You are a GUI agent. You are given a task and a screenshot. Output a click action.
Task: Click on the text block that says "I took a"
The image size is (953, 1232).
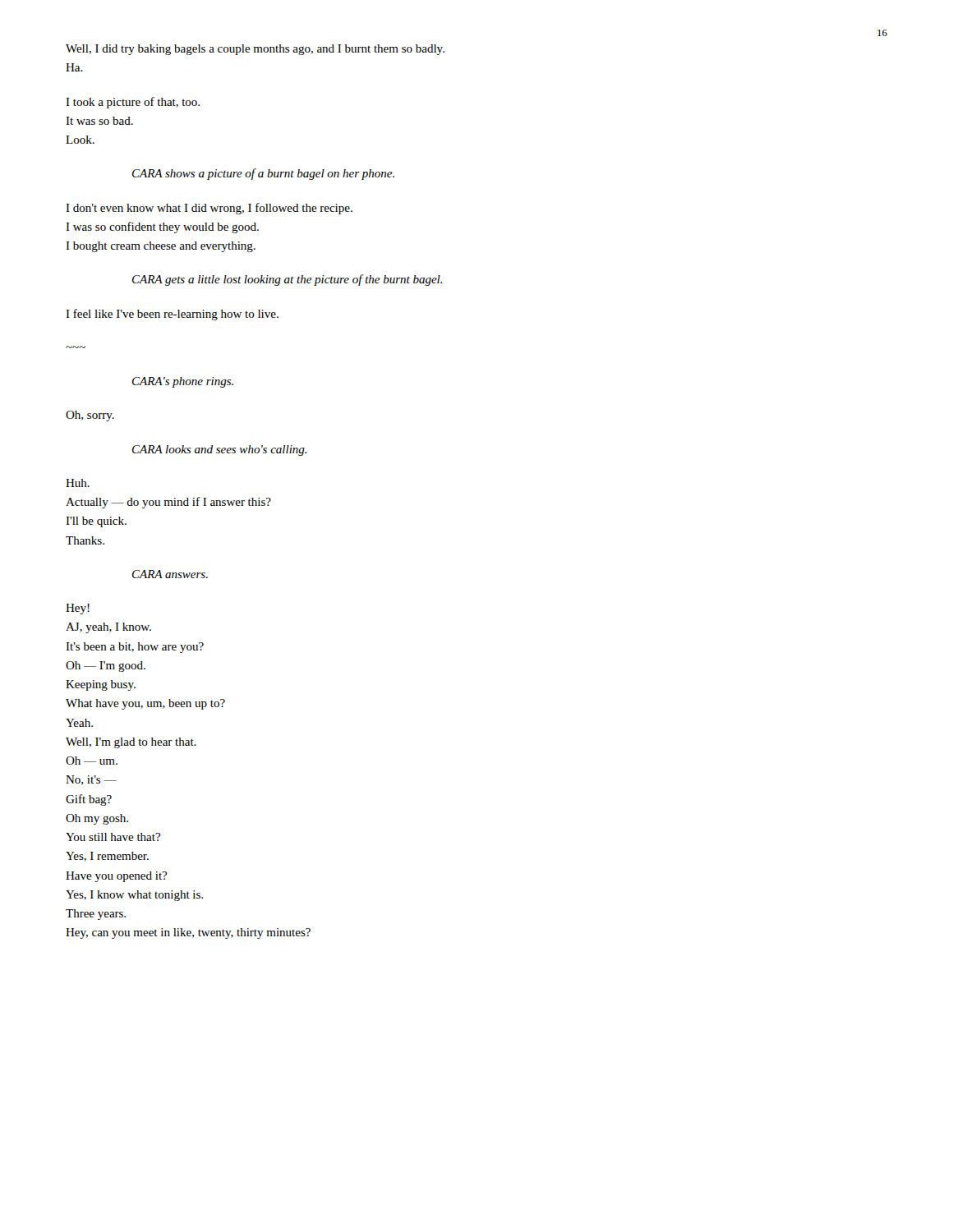(x=133, y=121)
